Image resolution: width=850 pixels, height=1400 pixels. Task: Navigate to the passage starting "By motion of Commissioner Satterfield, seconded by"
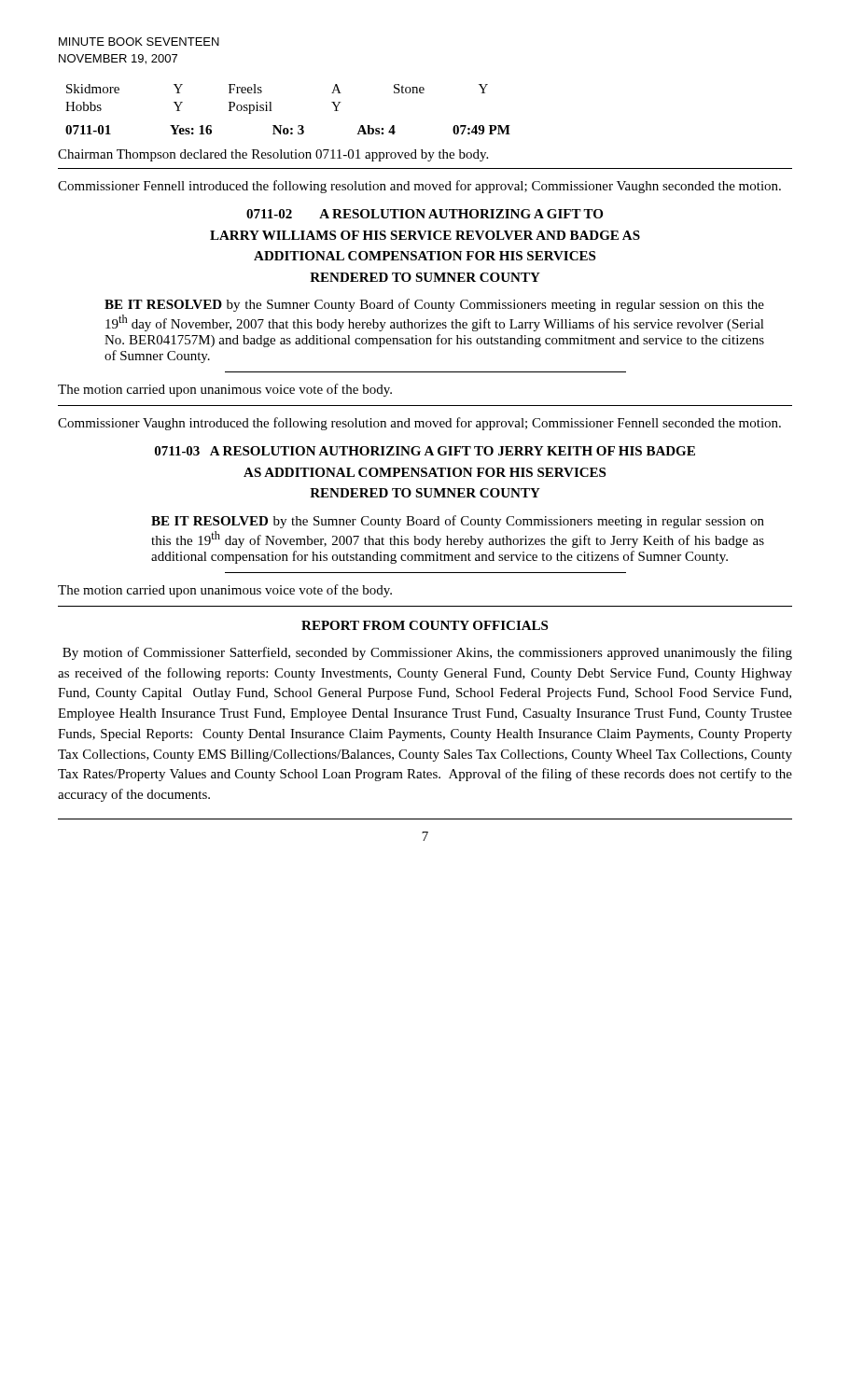coord(425,723)
